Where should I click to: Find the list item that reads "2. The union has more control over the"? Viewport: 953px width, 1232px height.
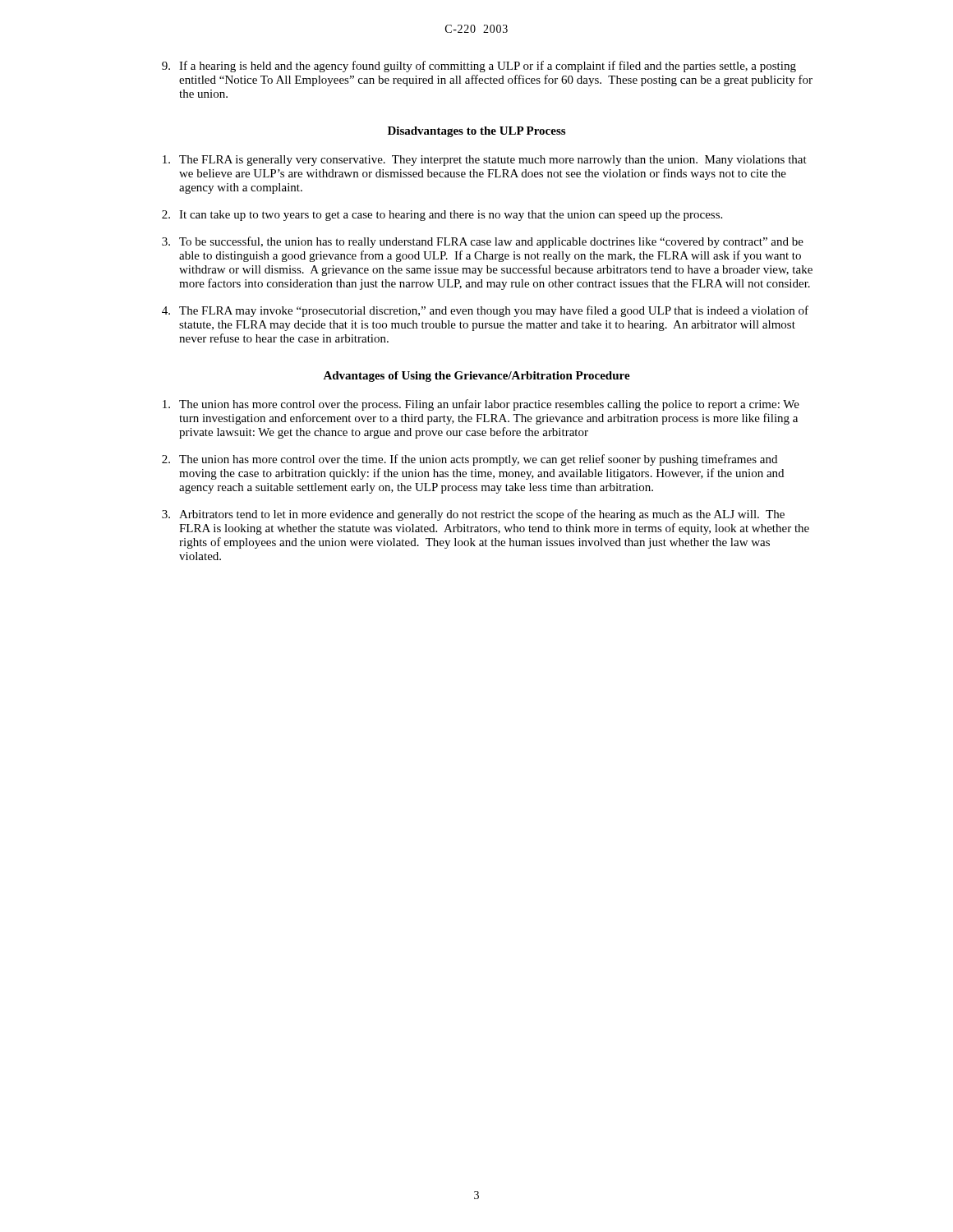pyautogui.click(x=476, y=473)
